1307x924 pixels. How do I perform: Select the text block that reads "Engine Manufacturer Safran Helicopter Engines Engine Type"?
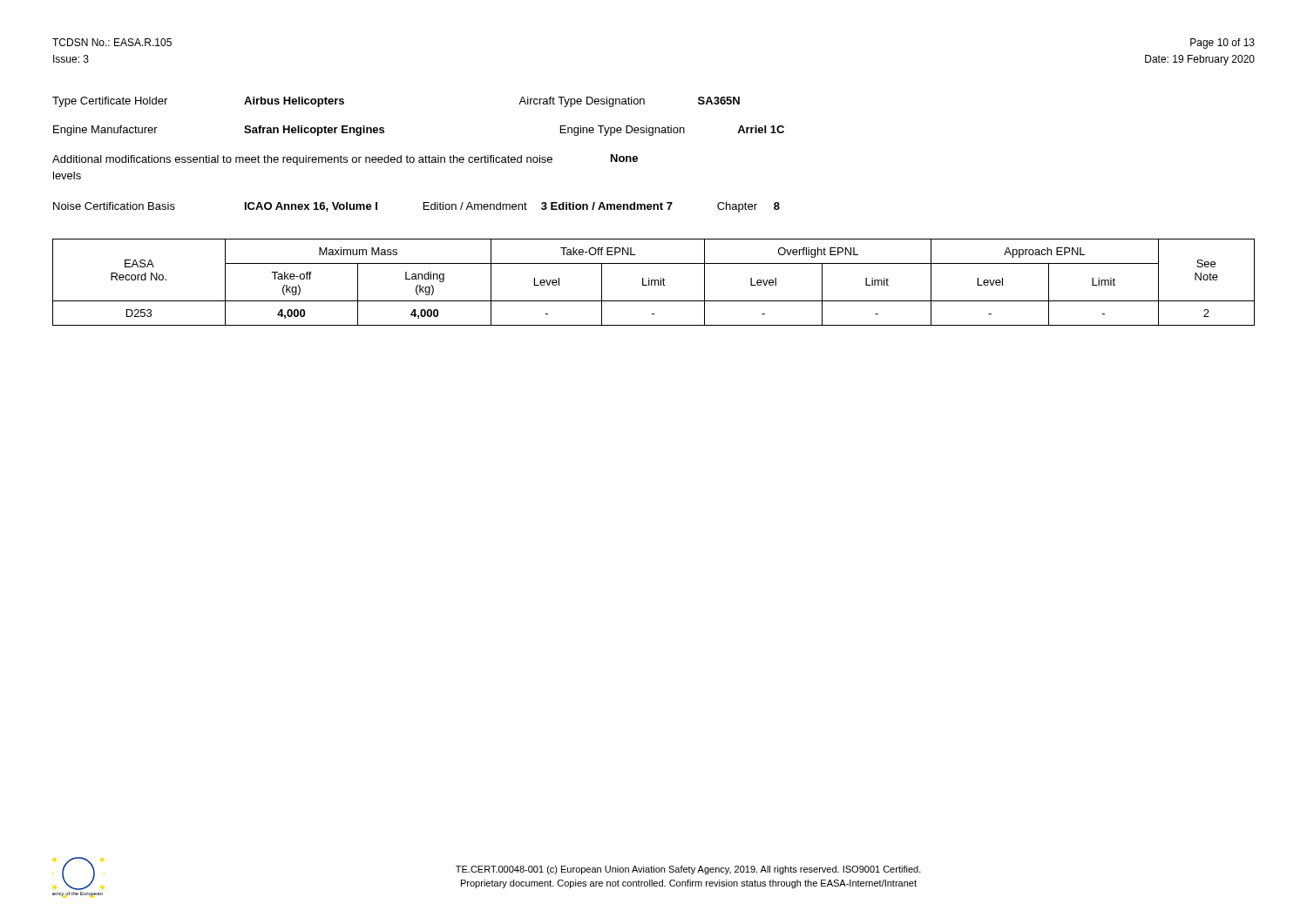103,130
